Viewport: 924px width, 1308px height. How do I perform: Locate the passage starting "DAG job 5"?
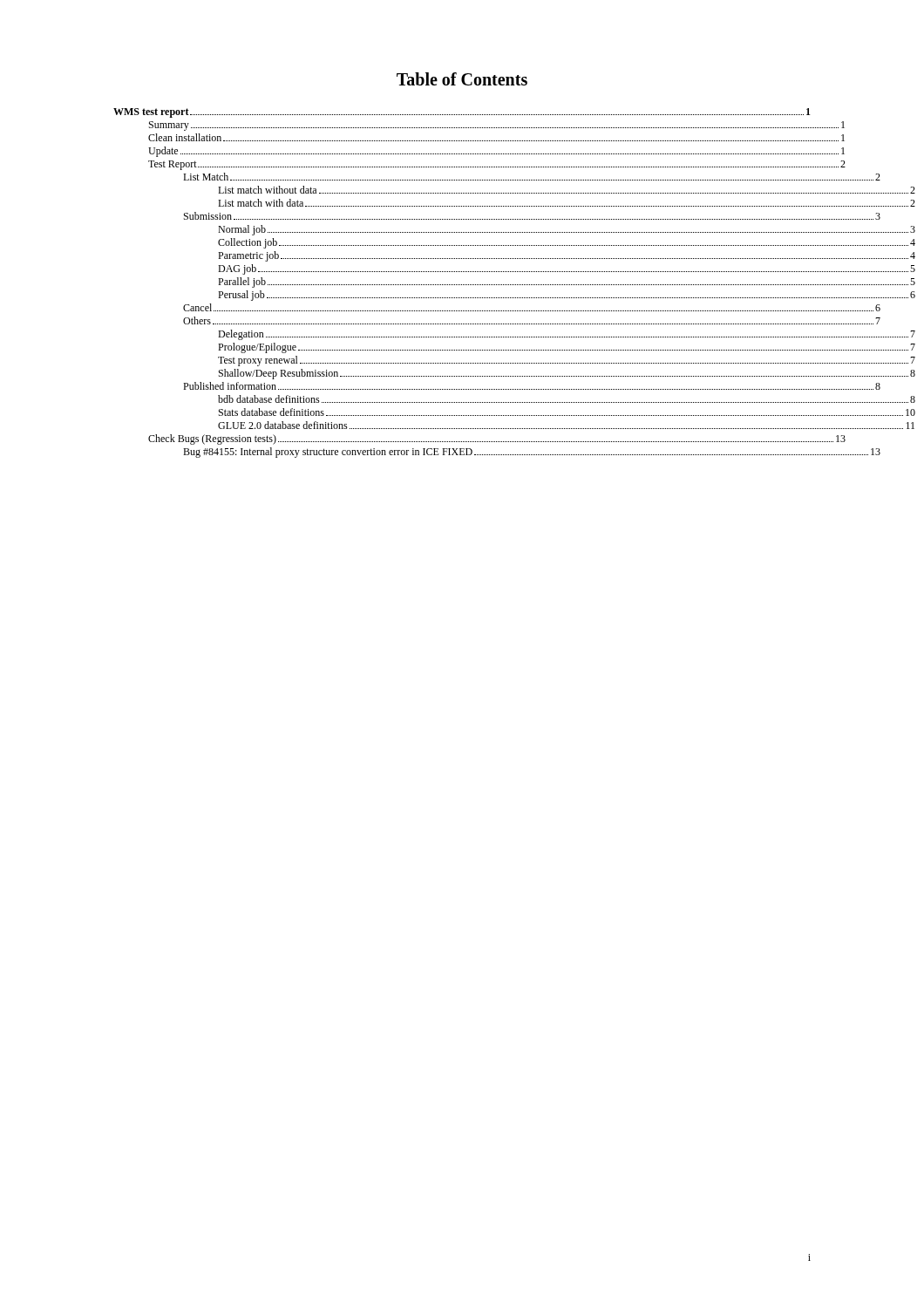[462, 269]
